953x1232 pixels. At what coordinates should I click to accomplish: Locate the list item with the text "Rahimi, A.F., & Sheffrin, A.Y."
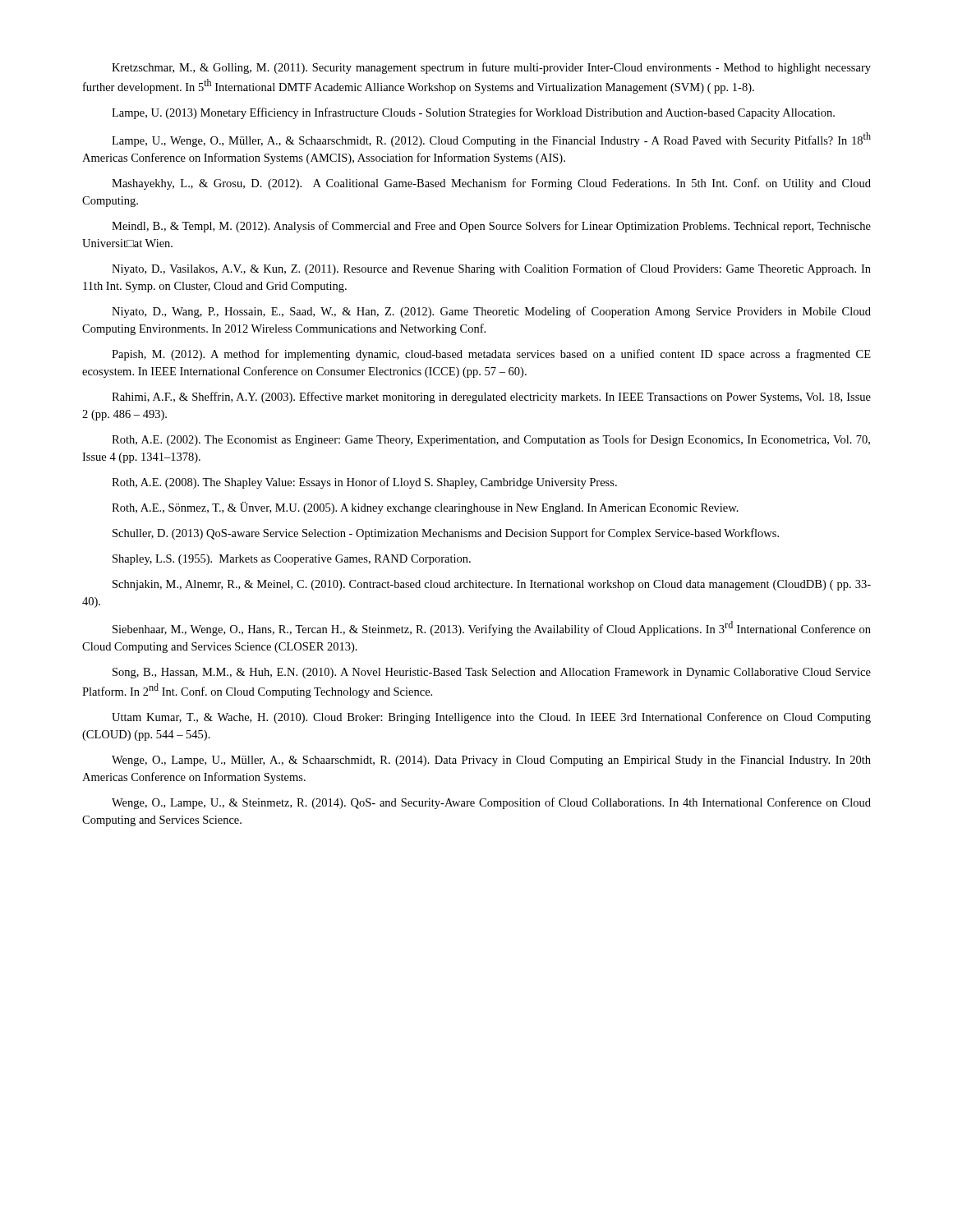click(x=476, y=405)
